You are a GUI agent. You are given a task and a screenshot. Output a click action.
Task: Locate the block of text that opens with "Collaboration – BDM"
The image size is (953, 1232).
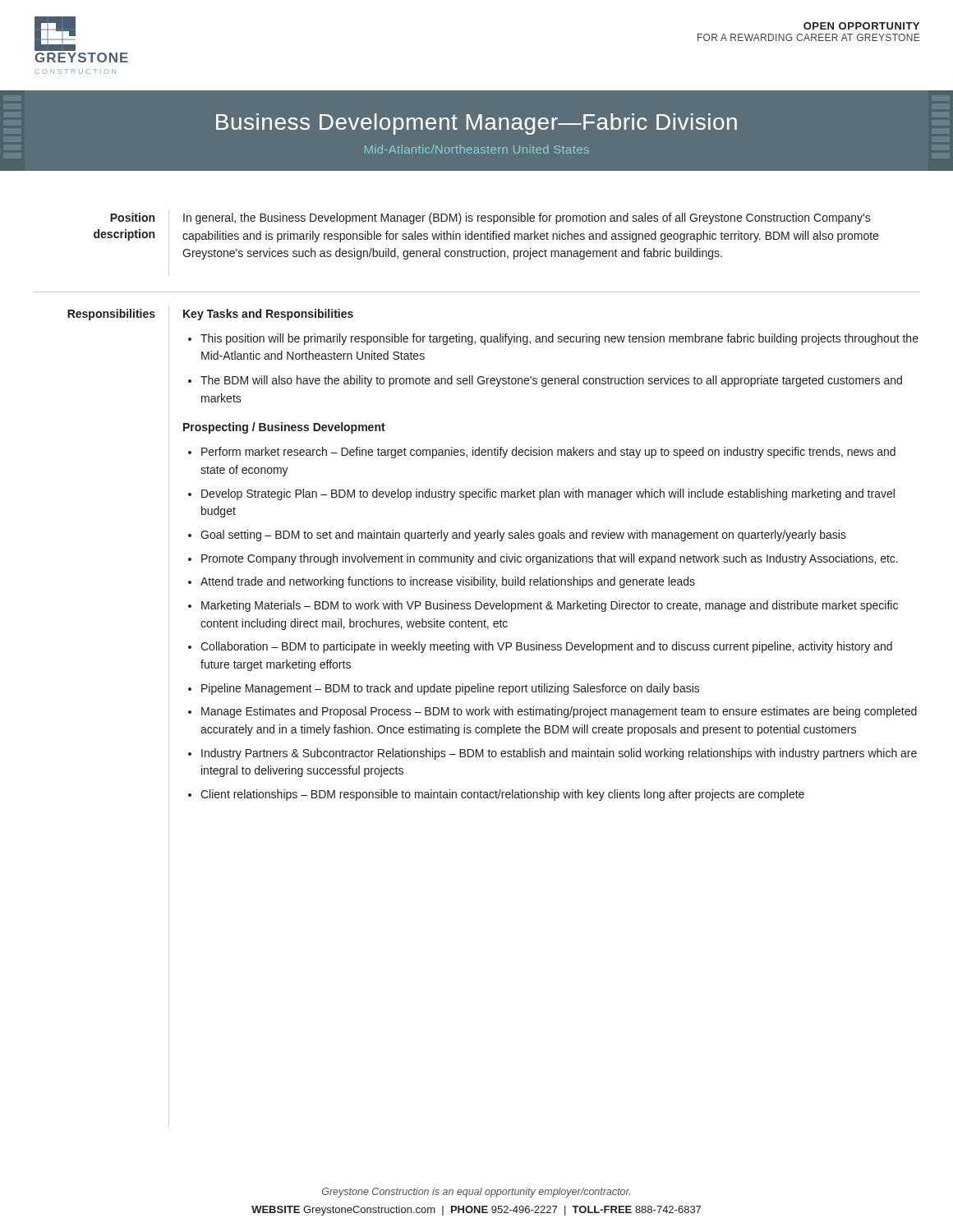coord(546,656)
